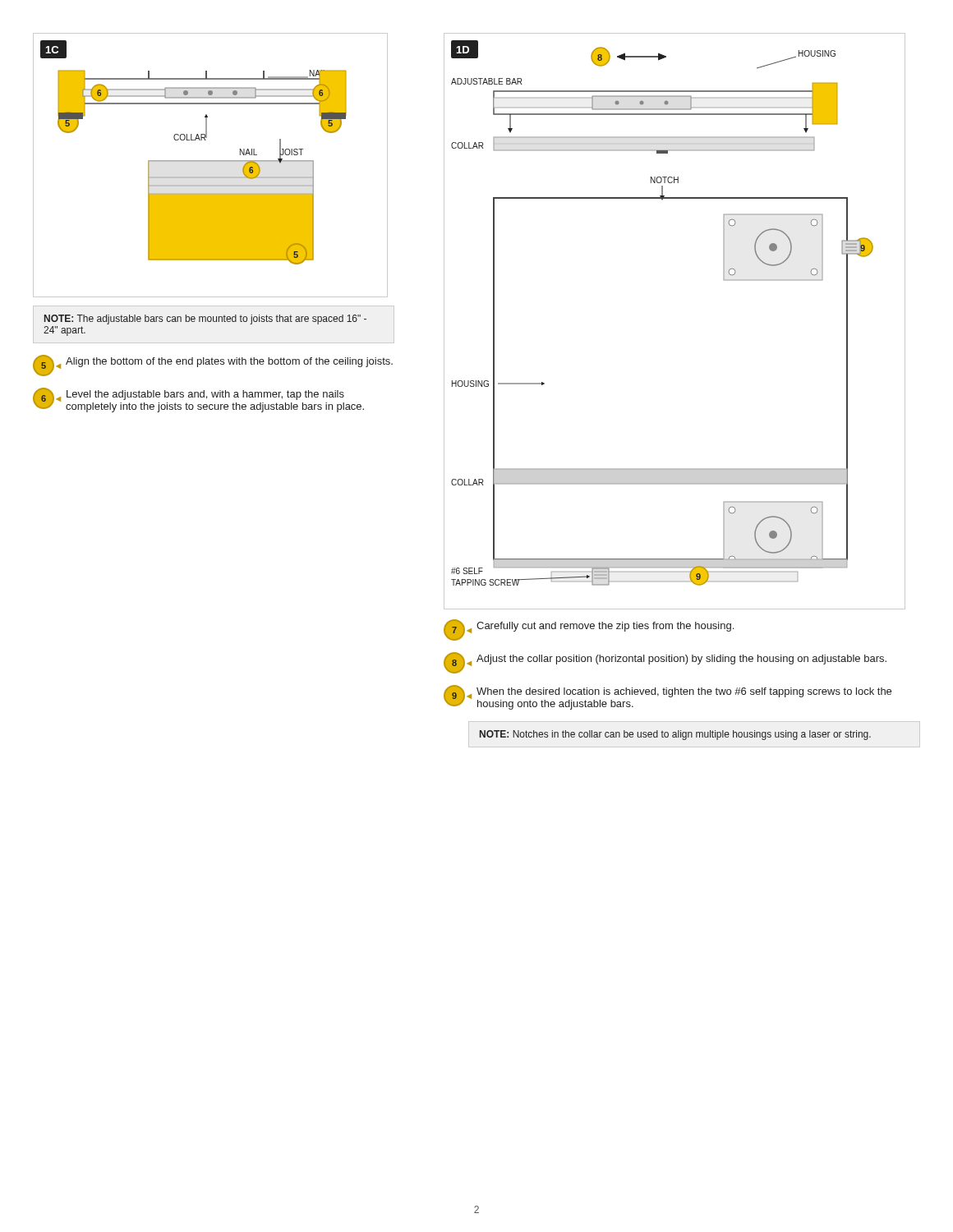Viewport: 953px width, 1232px height.
Task: Locate the region starting "NOTE: Notches in the collar can be"
Action: [675, 734]
